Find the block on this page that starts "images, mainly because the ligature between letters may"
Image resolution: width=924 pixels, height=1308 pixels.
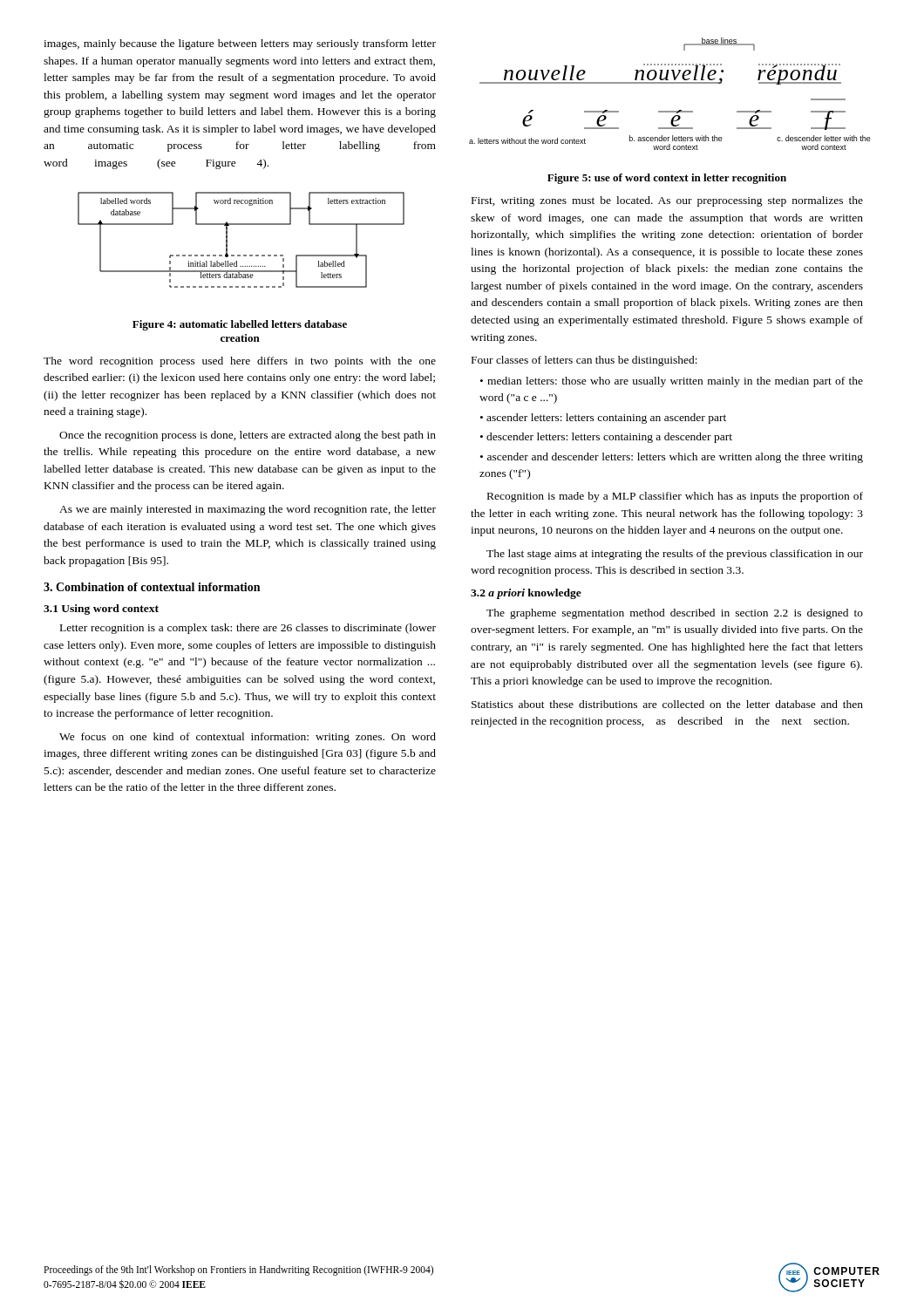pos(240,103)
